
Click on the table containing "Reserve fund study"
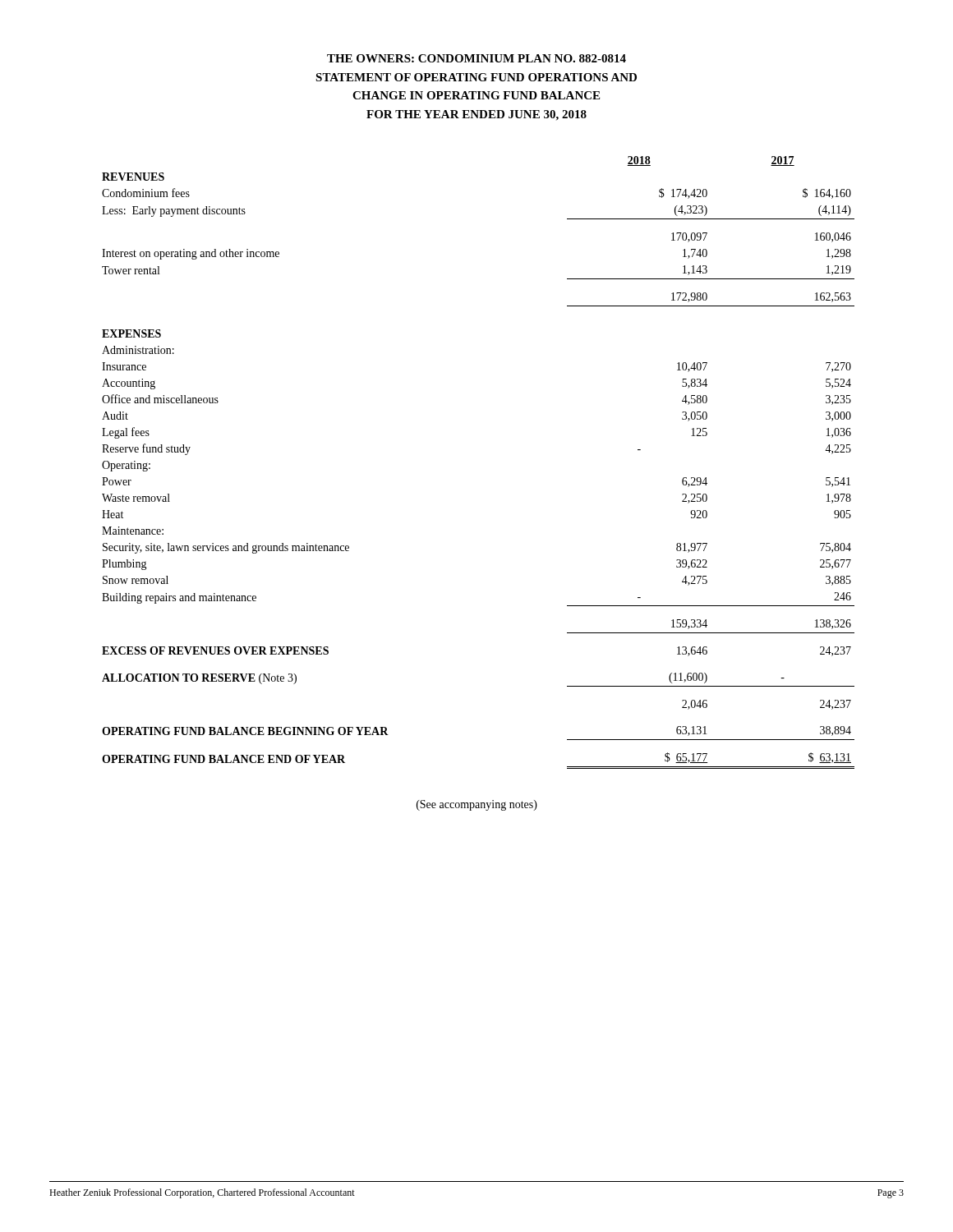coord(476,461)
